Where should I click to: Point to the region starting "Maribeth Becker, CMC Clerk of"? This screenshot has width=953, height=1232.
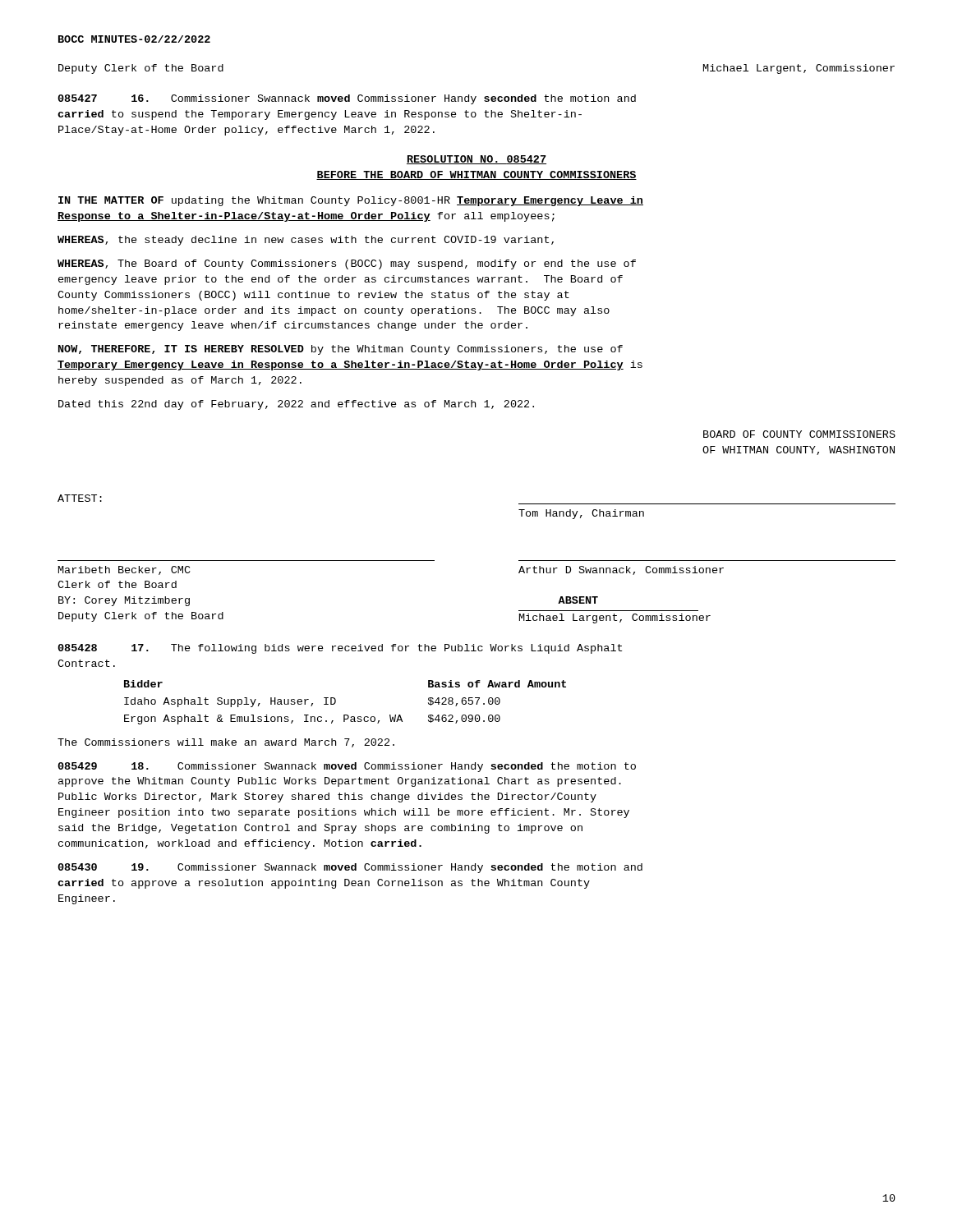point(141,593)
